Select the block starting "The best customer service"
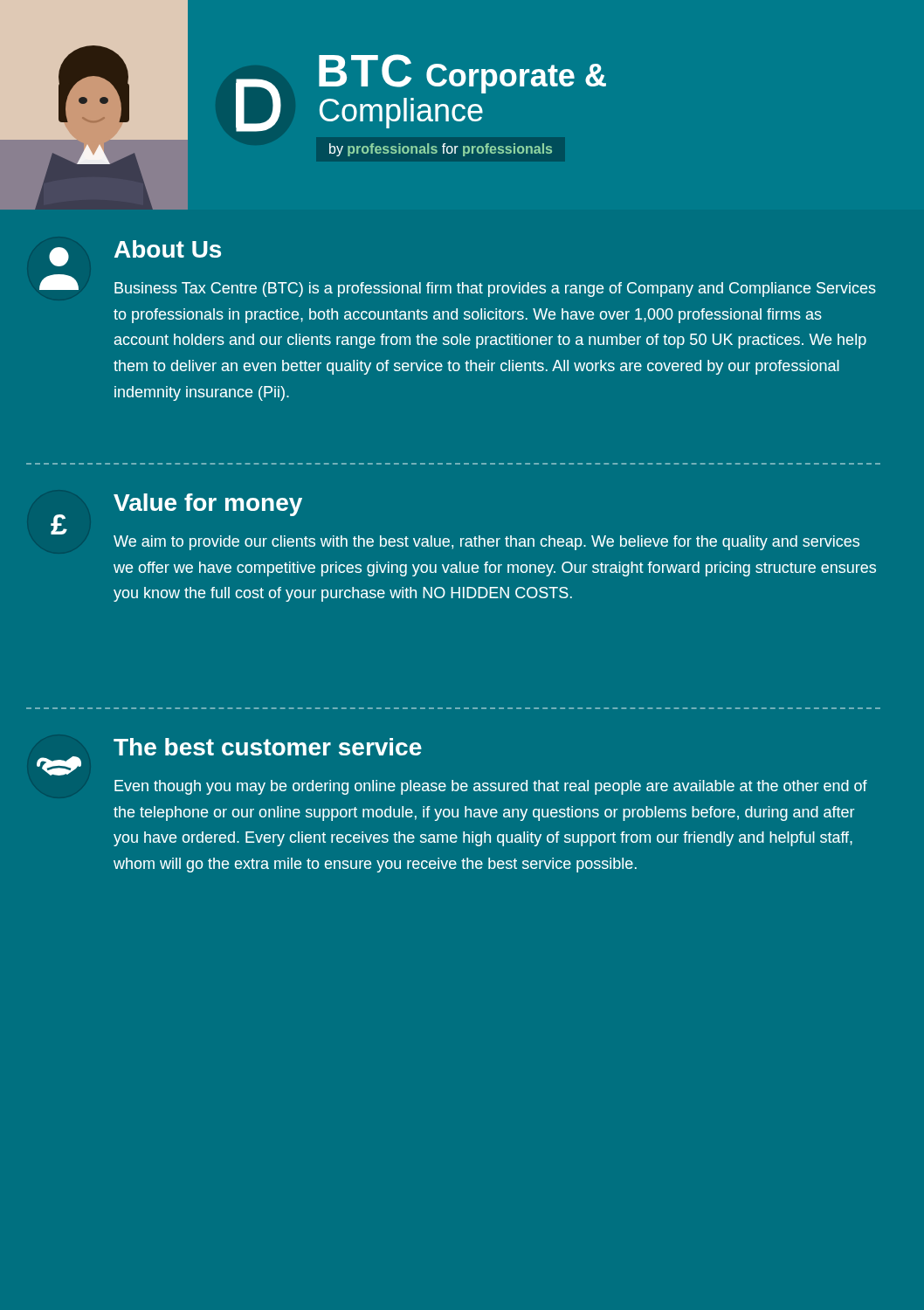The image size is (924, 1310). point(268,747)
